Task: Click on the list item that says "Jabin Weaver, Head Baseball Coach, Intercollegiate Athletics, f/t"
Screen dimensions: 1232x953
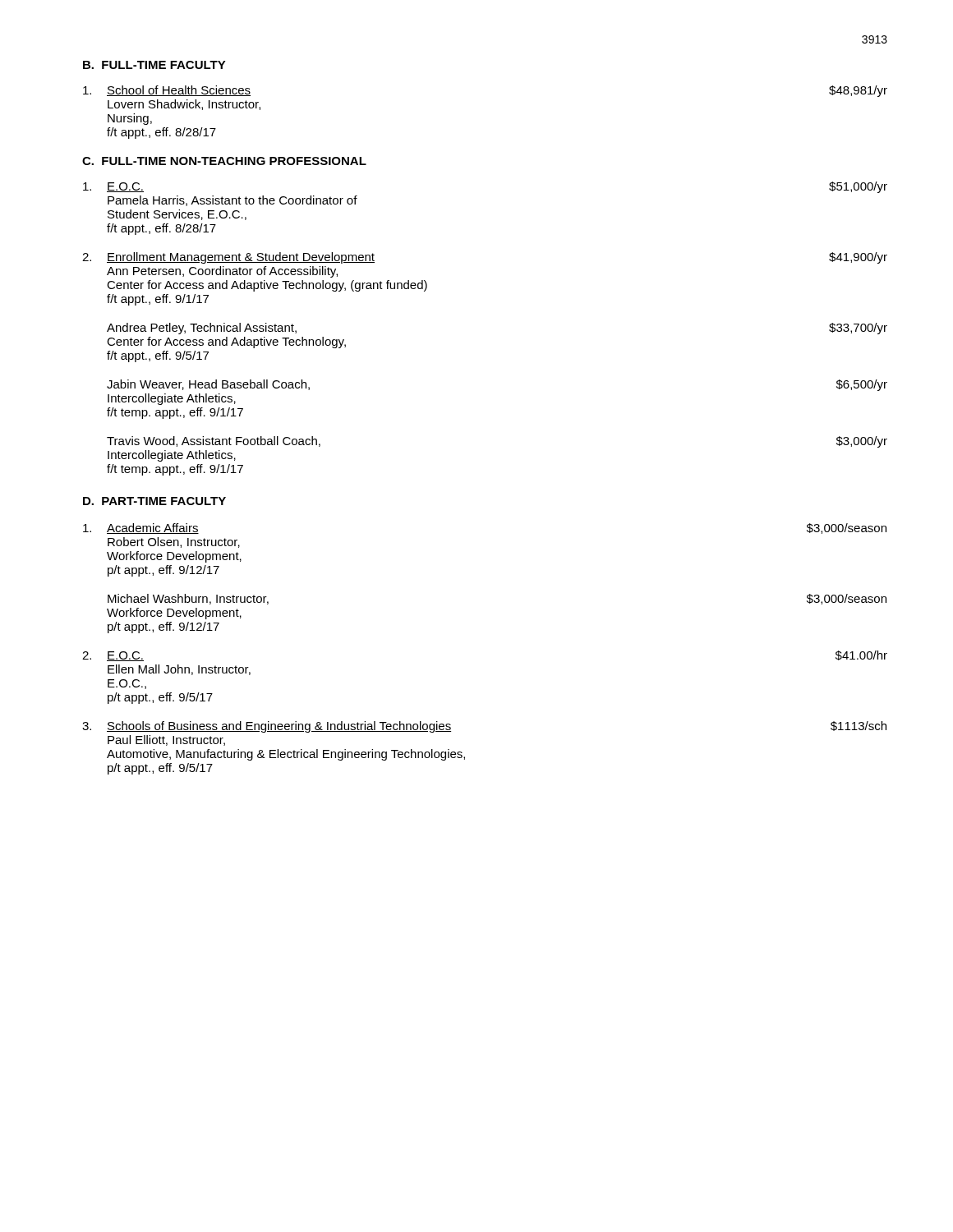Action: point(207,385)
